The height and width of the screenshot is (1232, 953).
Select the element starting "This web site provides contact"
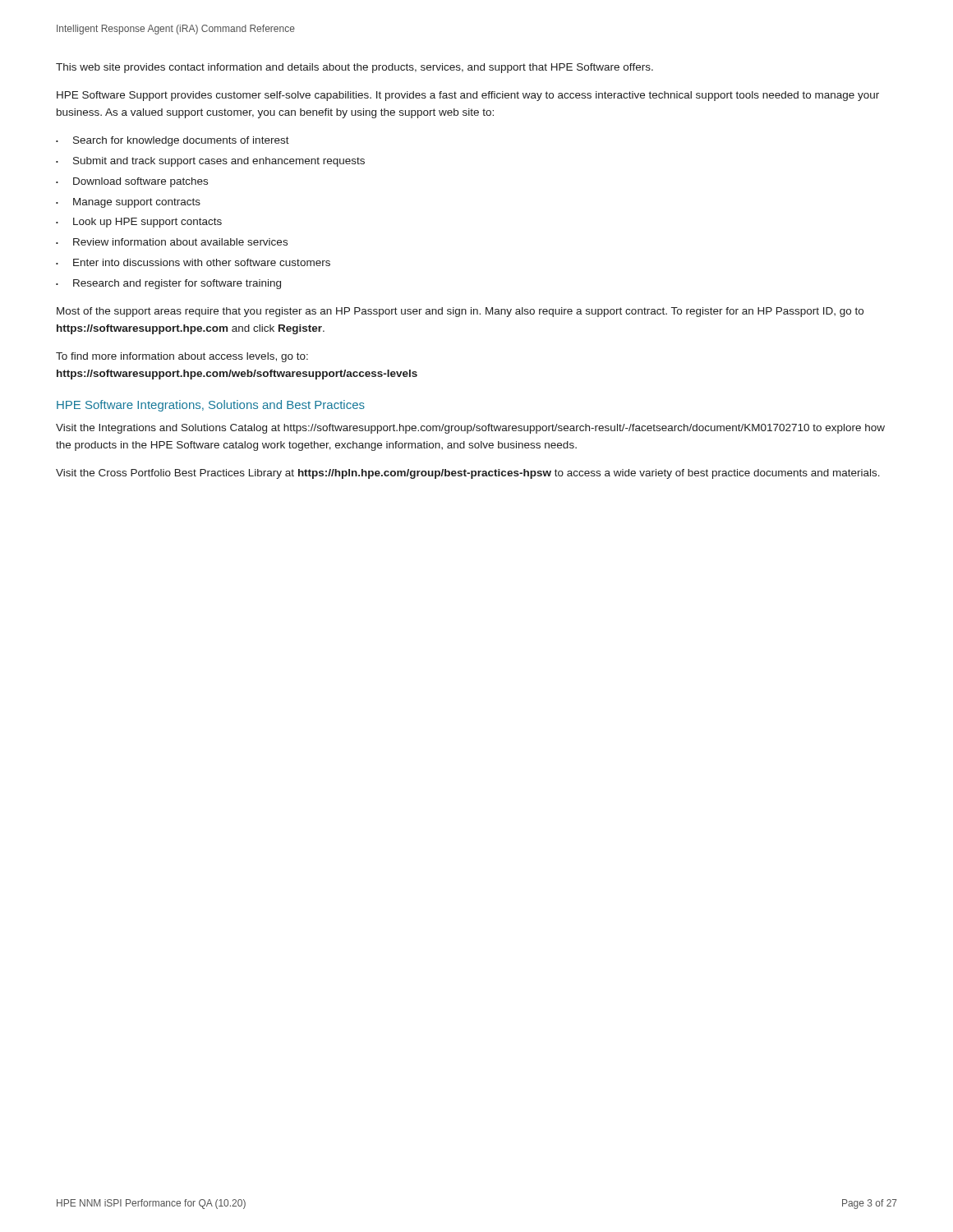tap(355, 67)
